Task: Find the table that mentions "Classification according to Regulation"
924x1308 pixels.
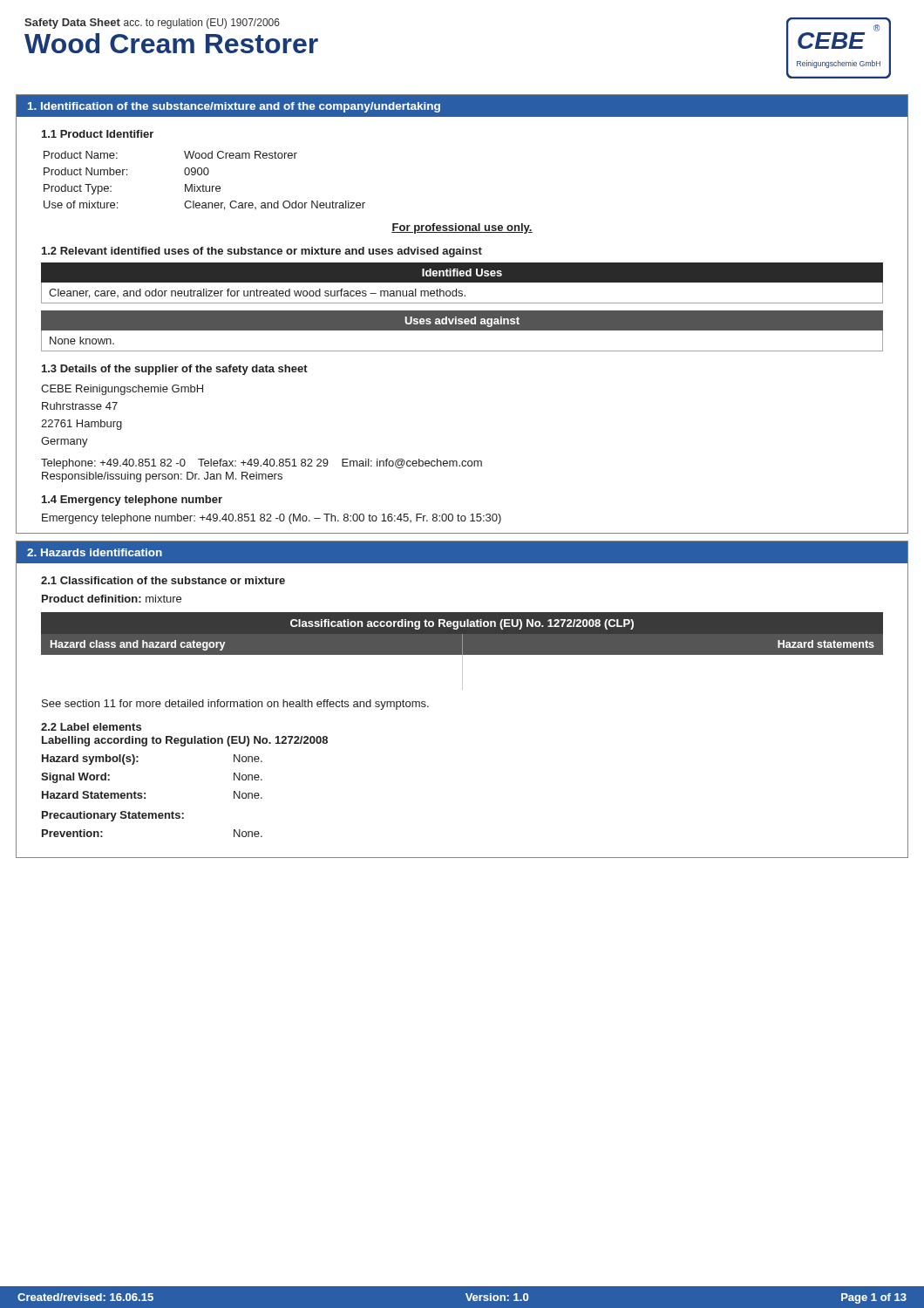Action: click(x=462, y=651)
